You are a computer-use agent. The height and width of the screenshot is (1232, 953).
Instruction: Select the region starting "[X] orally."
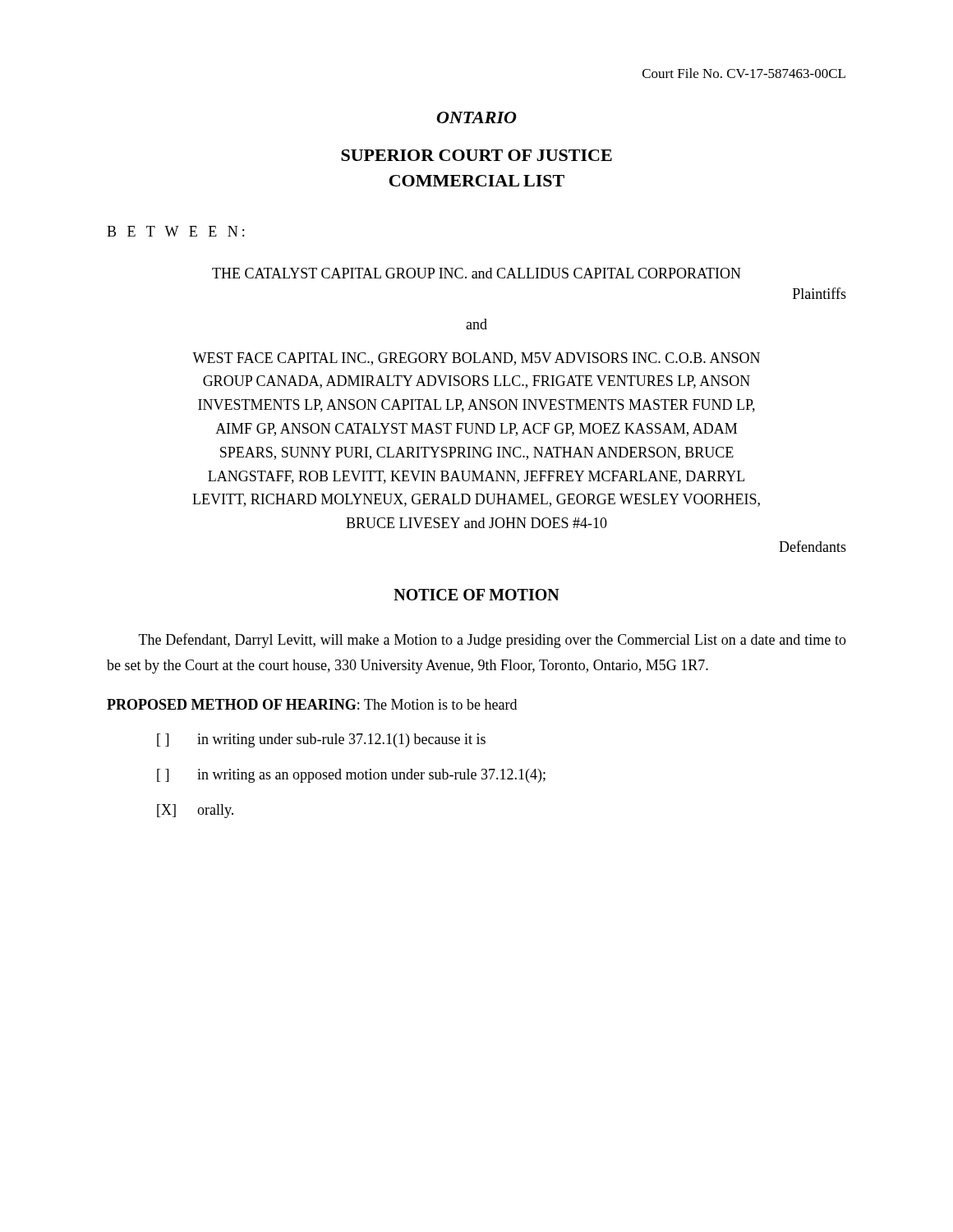195,811
